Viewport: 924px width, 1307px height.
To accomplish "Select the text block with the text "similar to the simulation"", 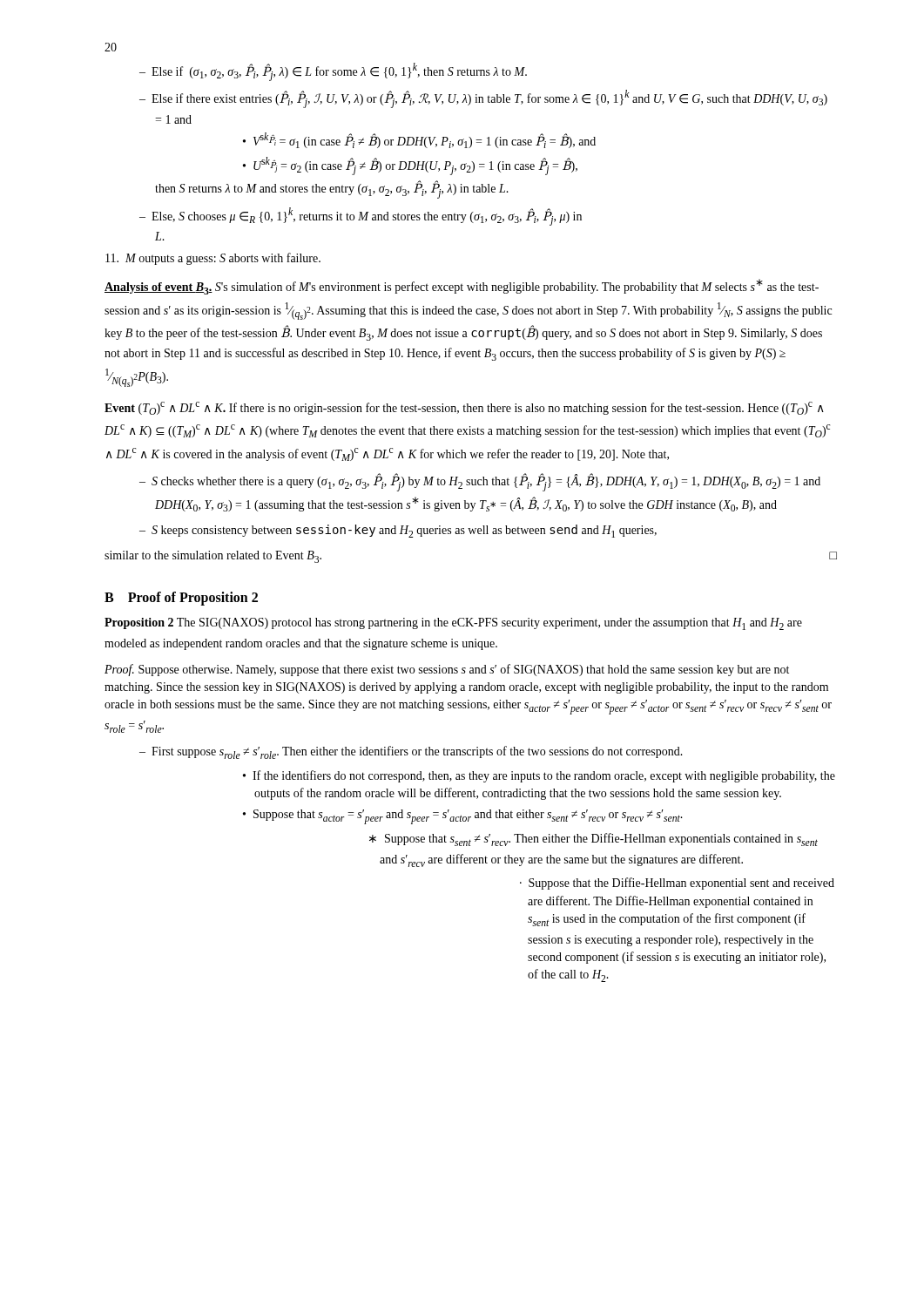I will (213, 556).
